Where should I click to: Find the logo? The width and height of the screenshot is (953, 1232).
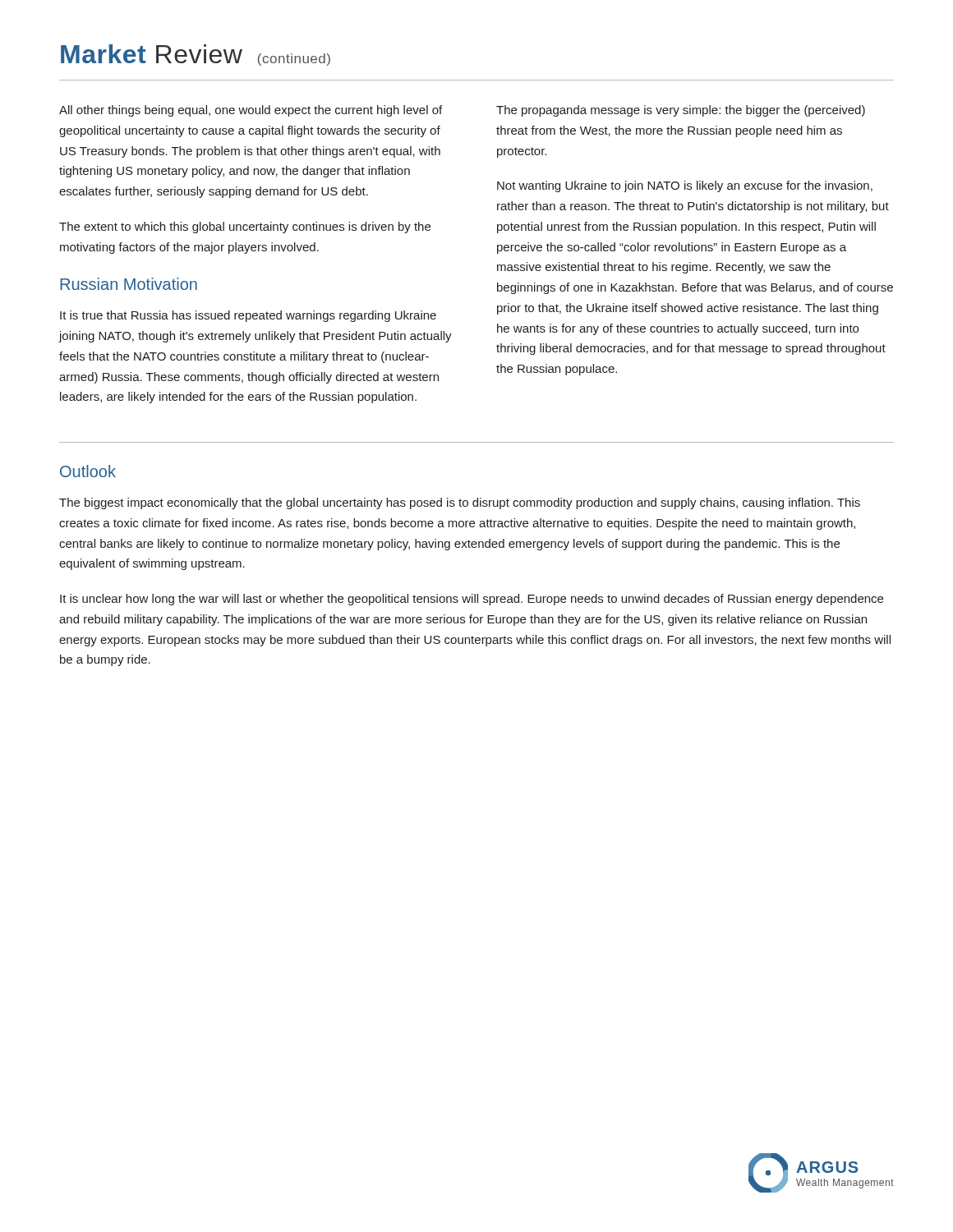pyautogui.click(x=821, y=1173)
